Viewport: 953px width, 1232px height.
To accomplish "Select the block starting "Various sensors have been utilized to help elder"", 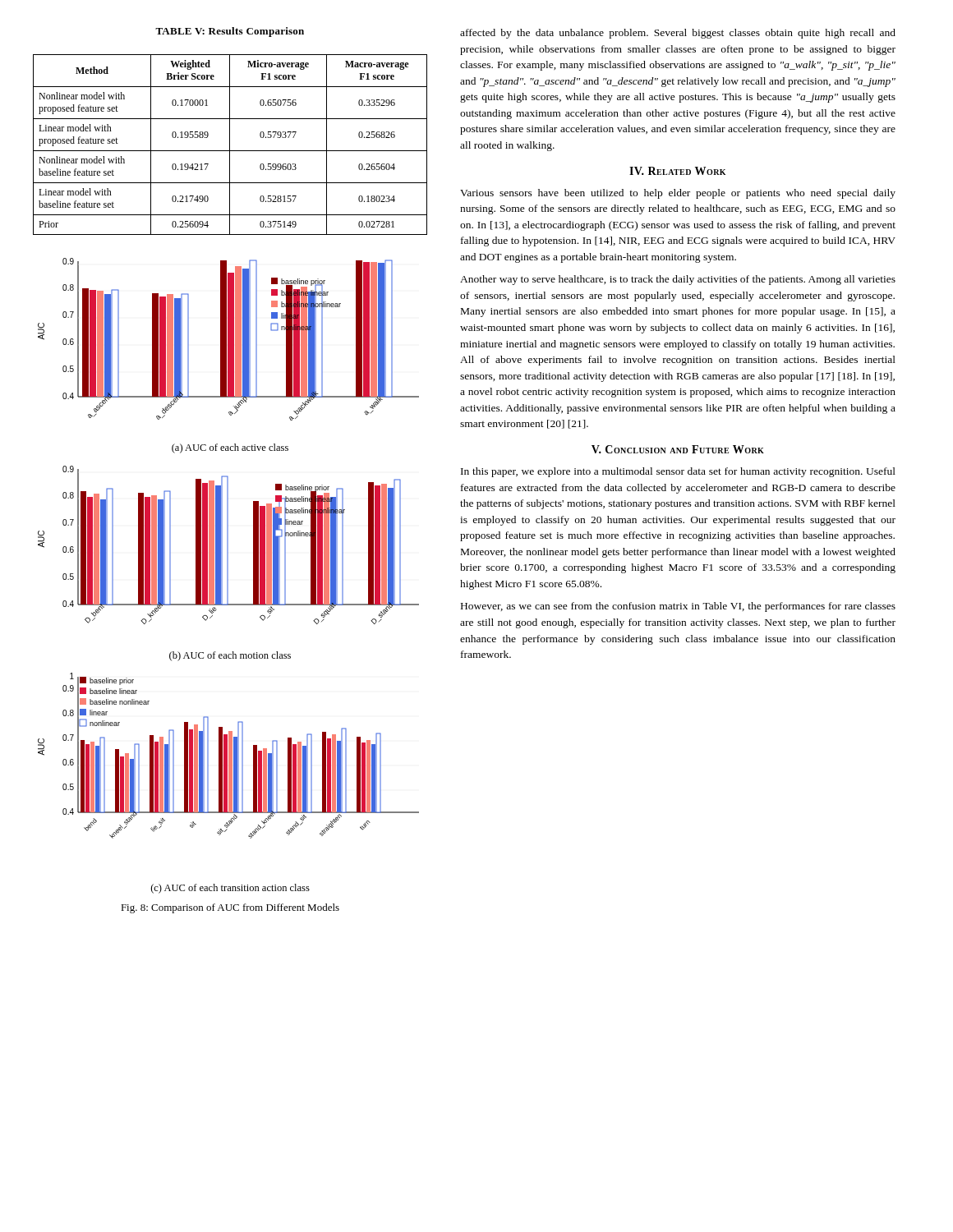I will [678, 308].
